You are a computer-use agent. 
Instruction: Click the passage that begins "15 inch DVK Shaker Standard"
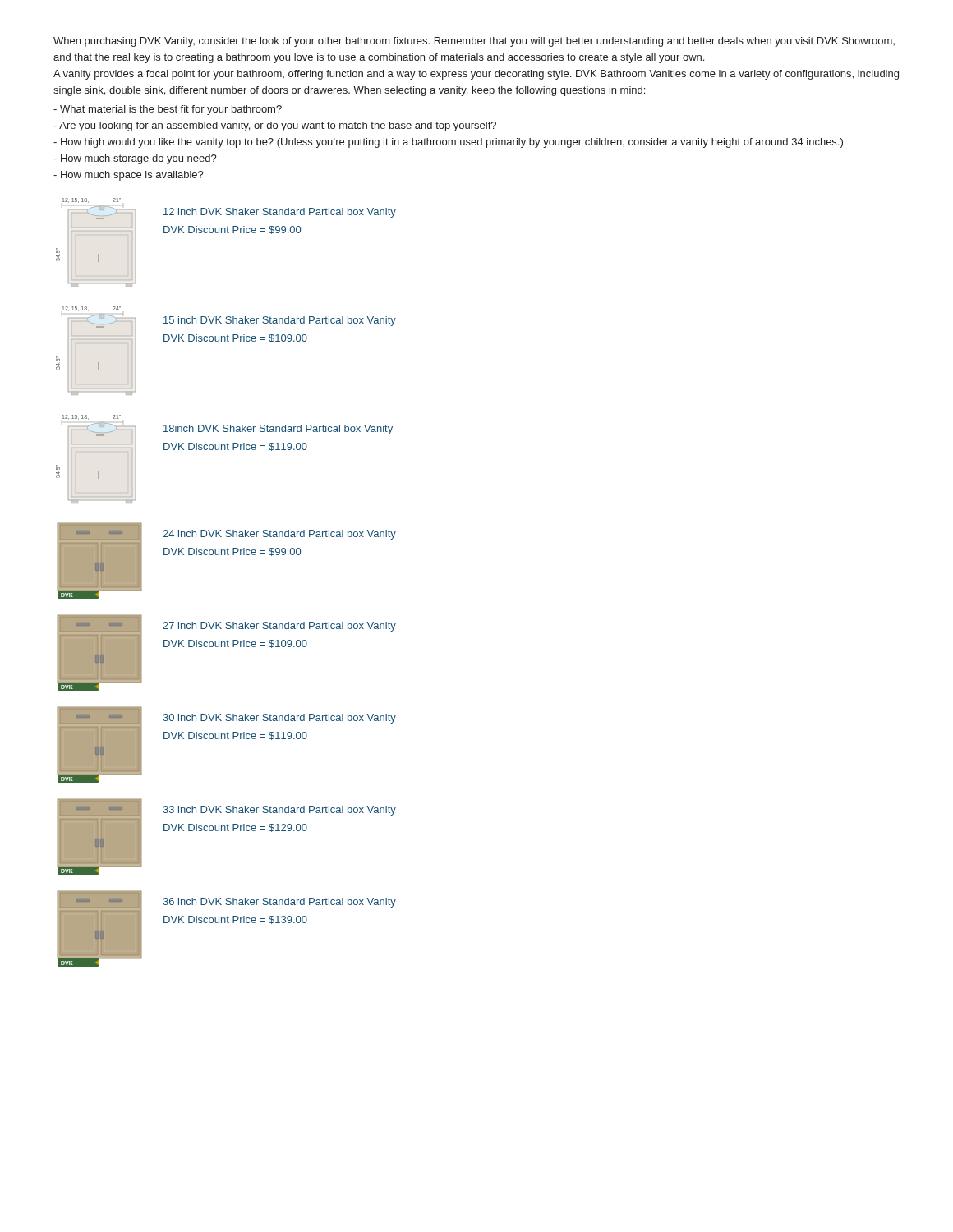coord(279,329)
